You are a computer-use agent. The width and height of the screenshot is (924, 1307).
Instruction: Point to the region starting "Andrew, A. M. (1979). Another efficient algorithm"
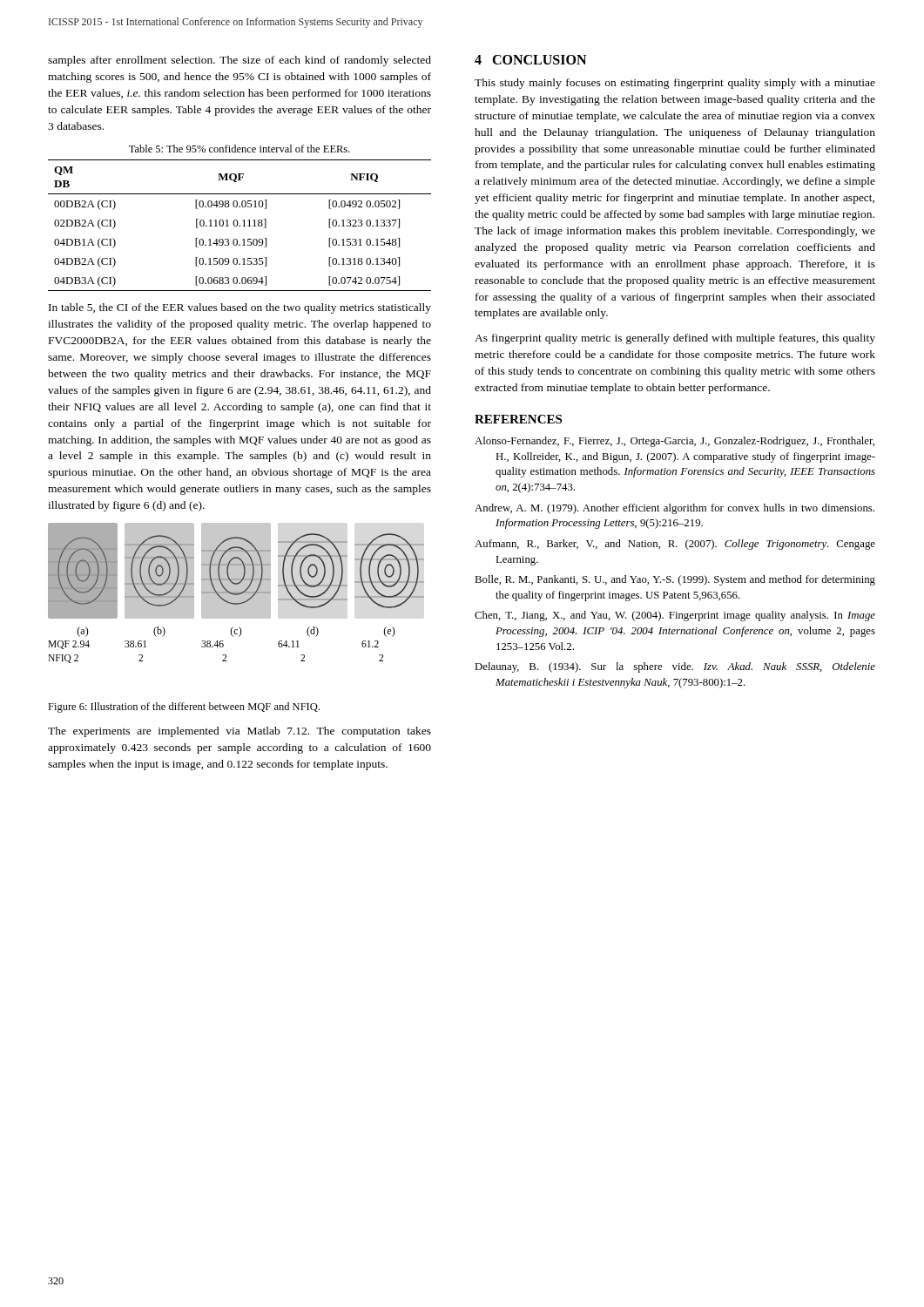point(675,515)
